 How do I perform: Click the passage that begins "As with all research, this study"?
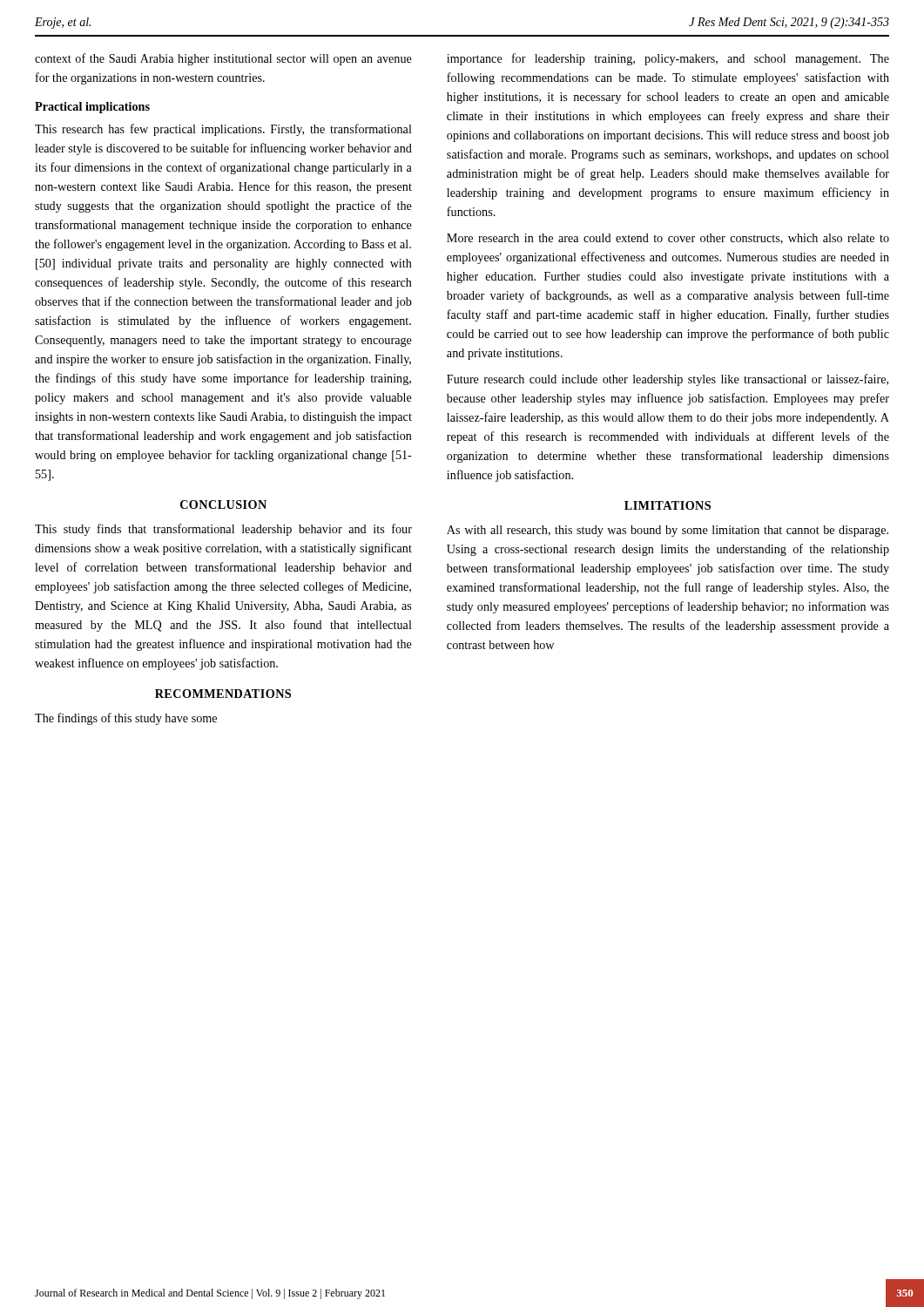click(x=668, y=587)
